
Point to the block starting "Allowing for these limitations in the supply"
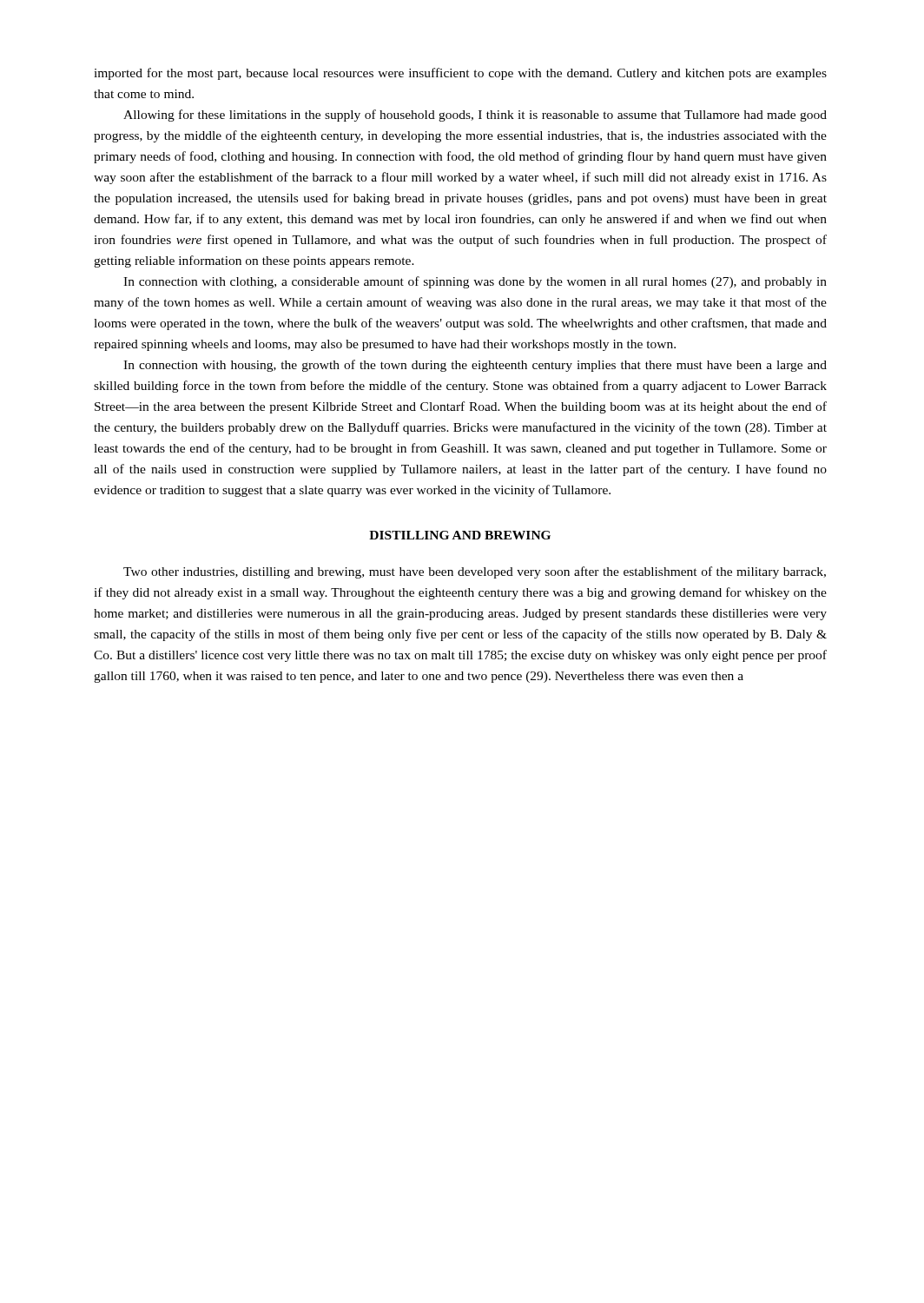click(460, 188)
